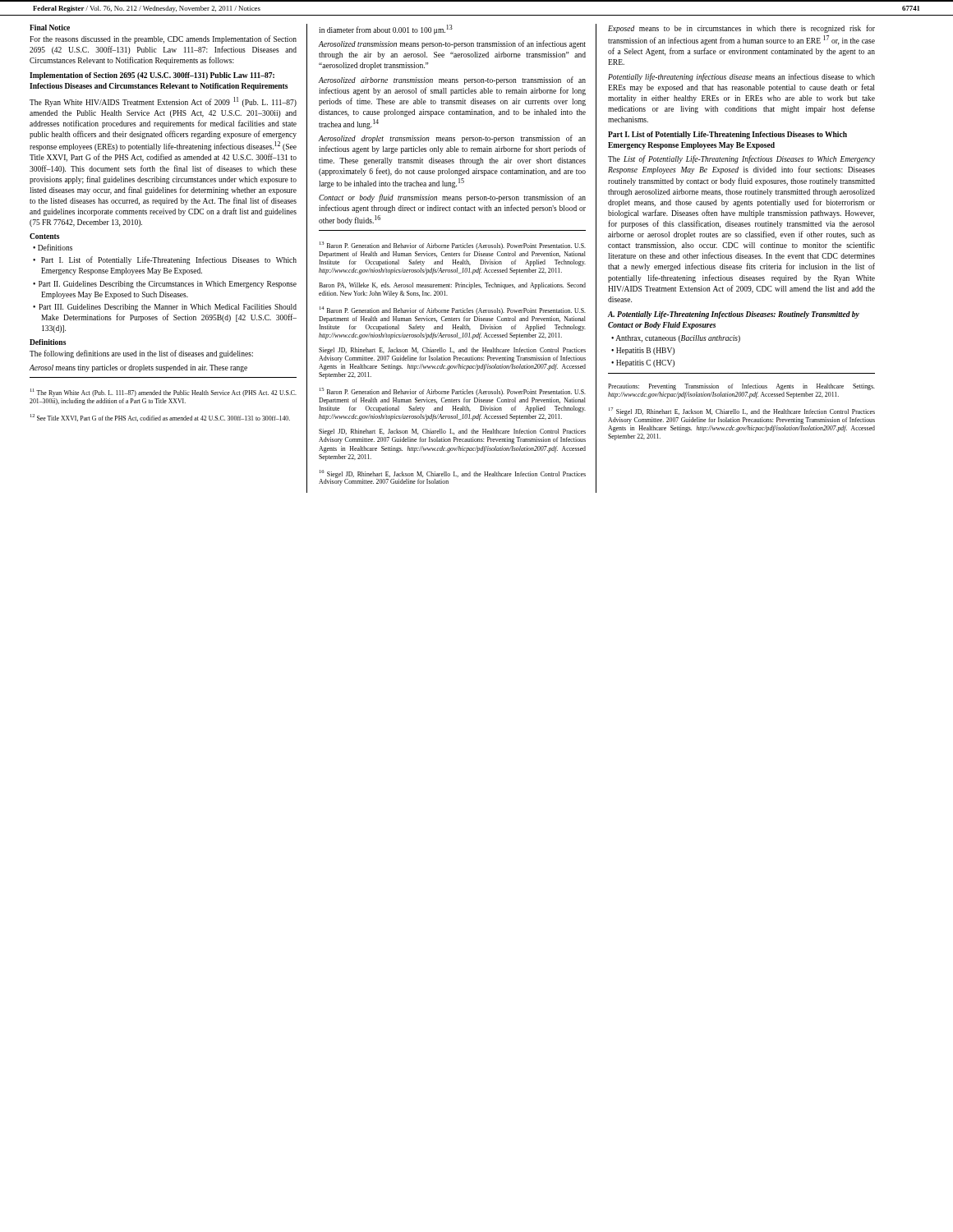Image resolution: width=953 pixels, height=1232 pixels.
Task: Click on the region starting "Aerosolized droplet transmission means person-to-person transmission of"
Action: coord(452,161)
